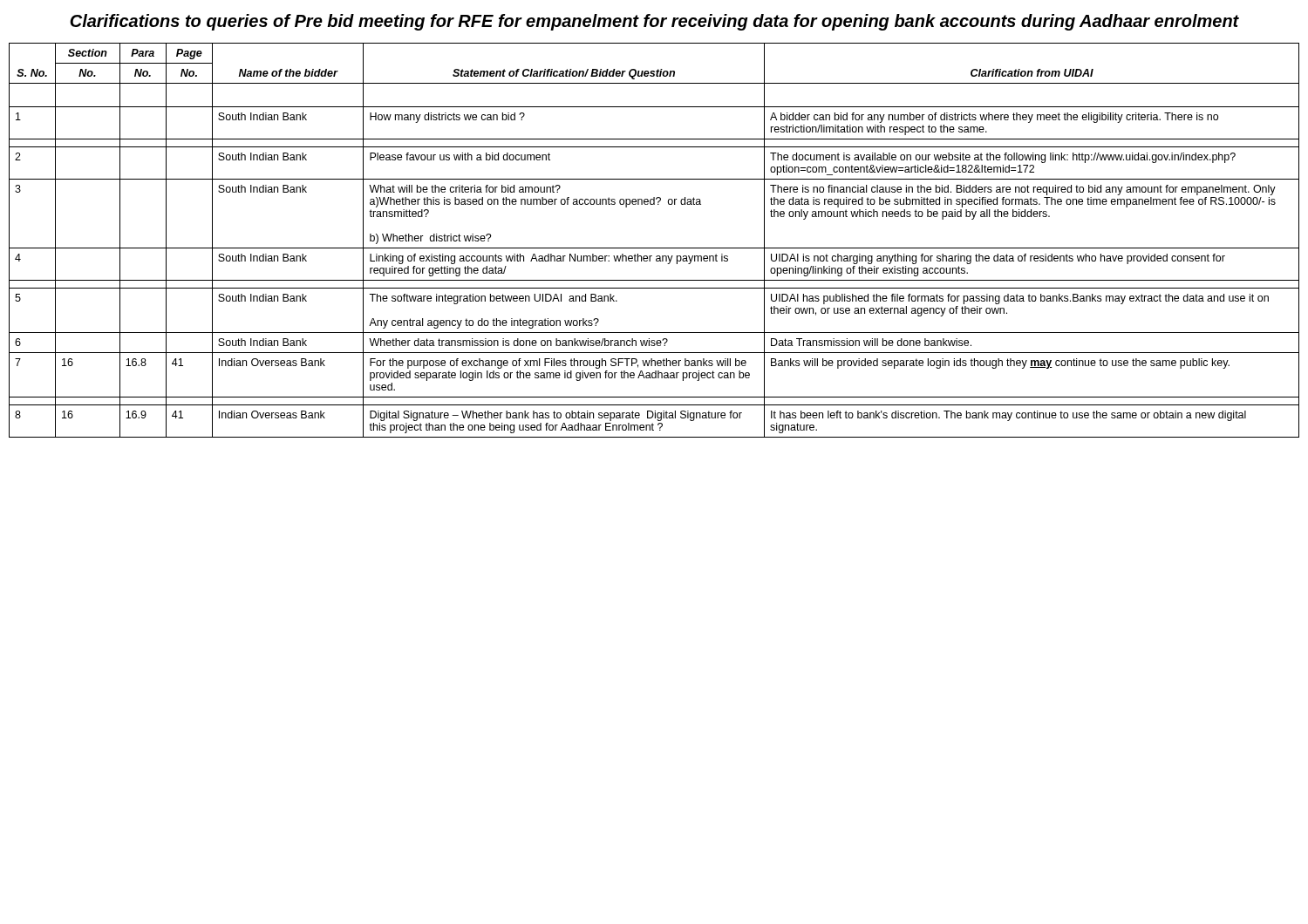The width and height of the screenshot is (1308, 924).
Task: Locate the table with the text "South Indian Bank"
Action: pyautogui.click(x=654, y=240)
